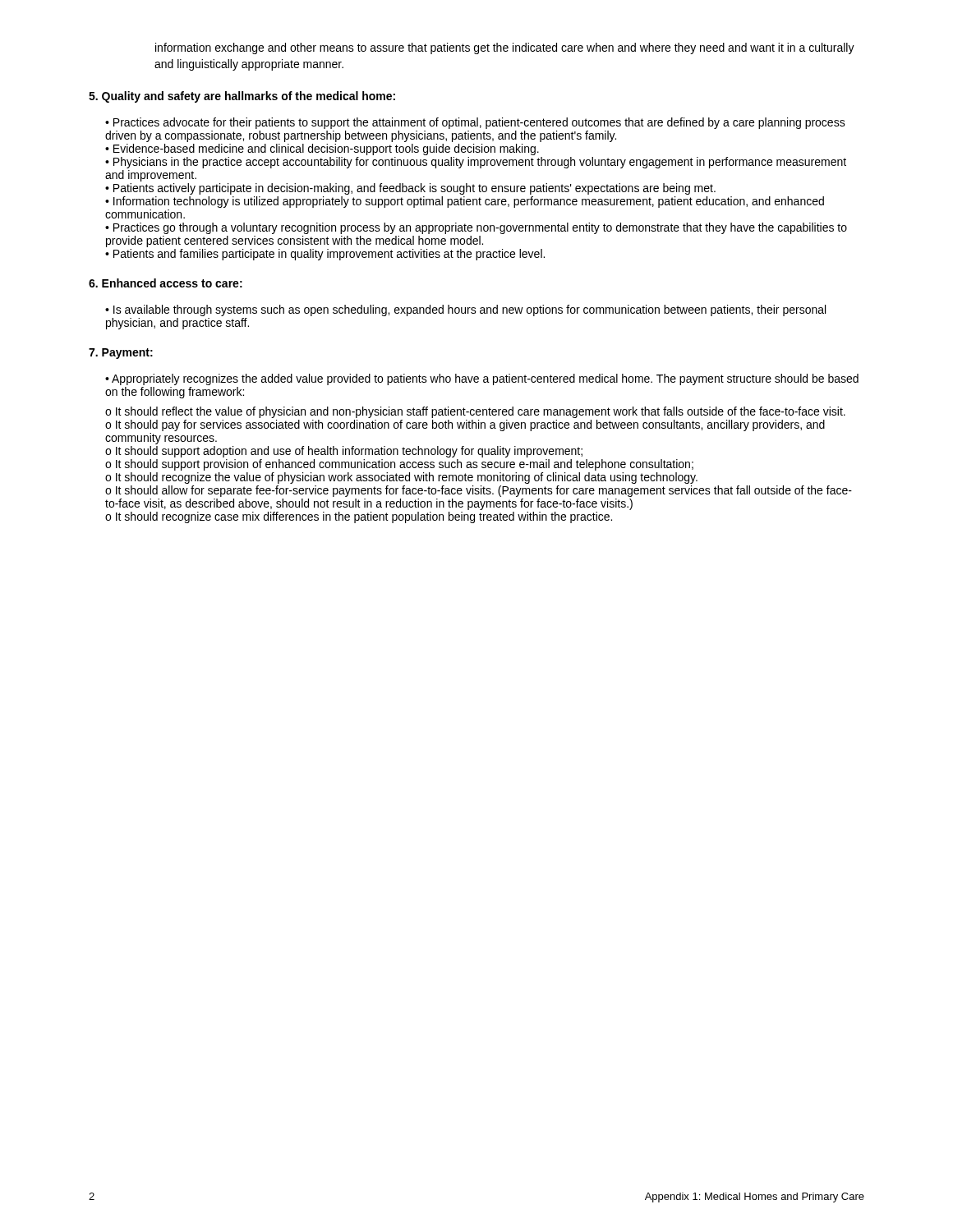Find the element starting "o It should recognize the value of"
Image resolution: width=953 pixels, height=1232 pixels.
(485, 478)
